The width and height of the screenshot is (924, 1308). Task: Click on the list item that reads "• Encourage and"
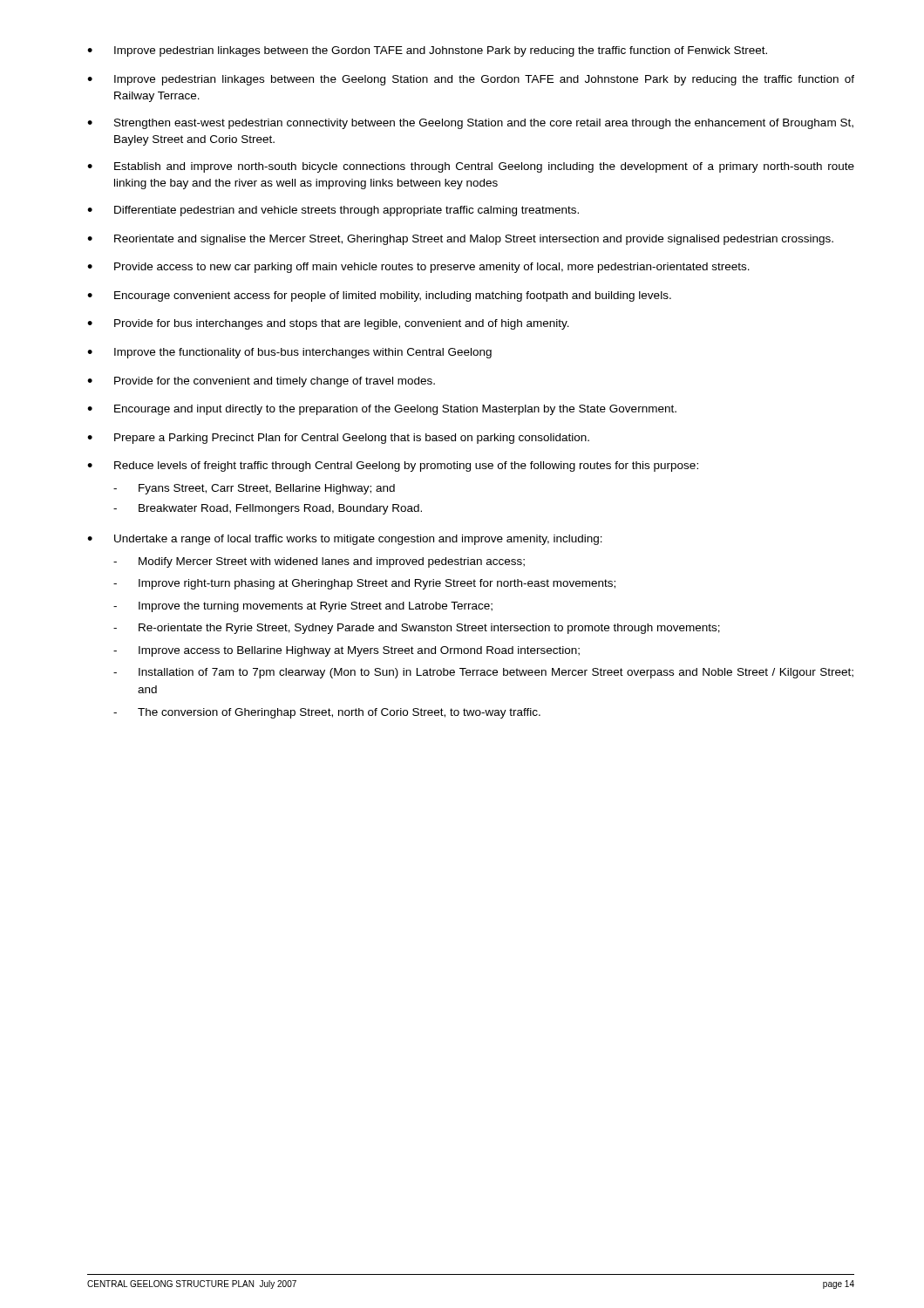[x=471, y=410]
